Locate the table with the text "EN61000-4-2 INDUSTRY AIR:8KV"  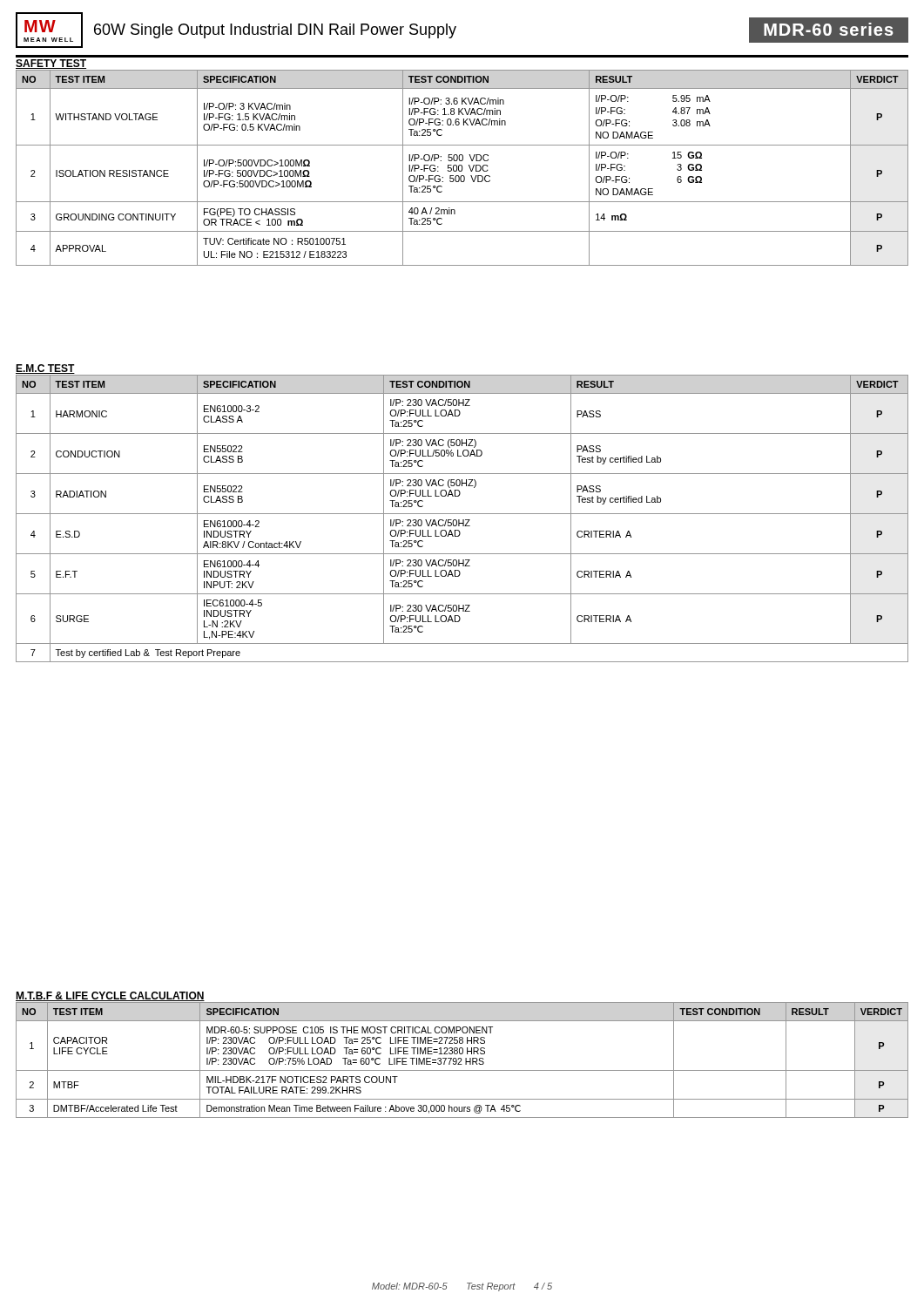pyautogui.click(x=462, y=518)
